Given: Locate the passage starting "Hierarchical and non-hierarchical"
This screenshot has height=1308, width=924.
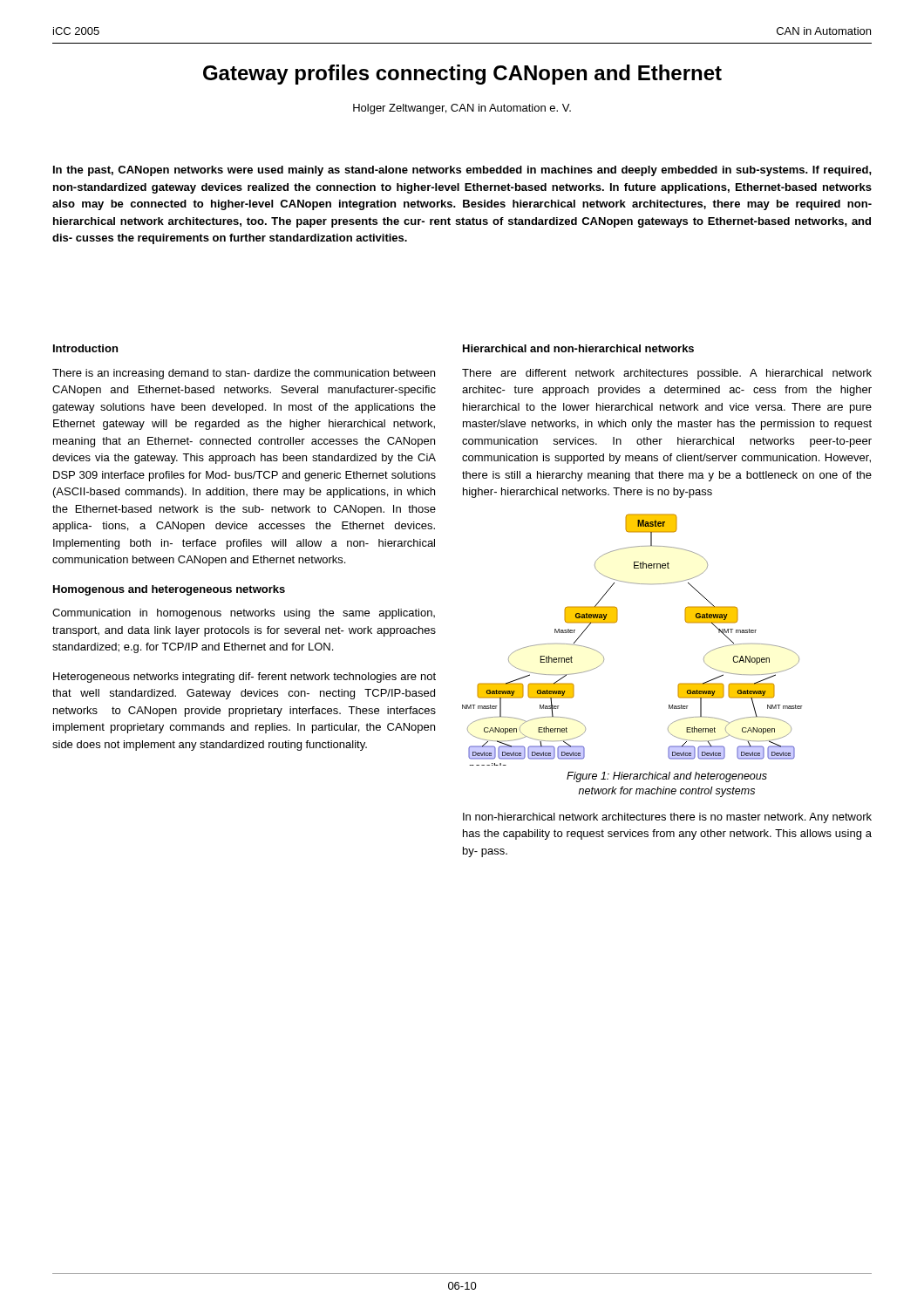Looking at the screenshot, I should (578, 348).
